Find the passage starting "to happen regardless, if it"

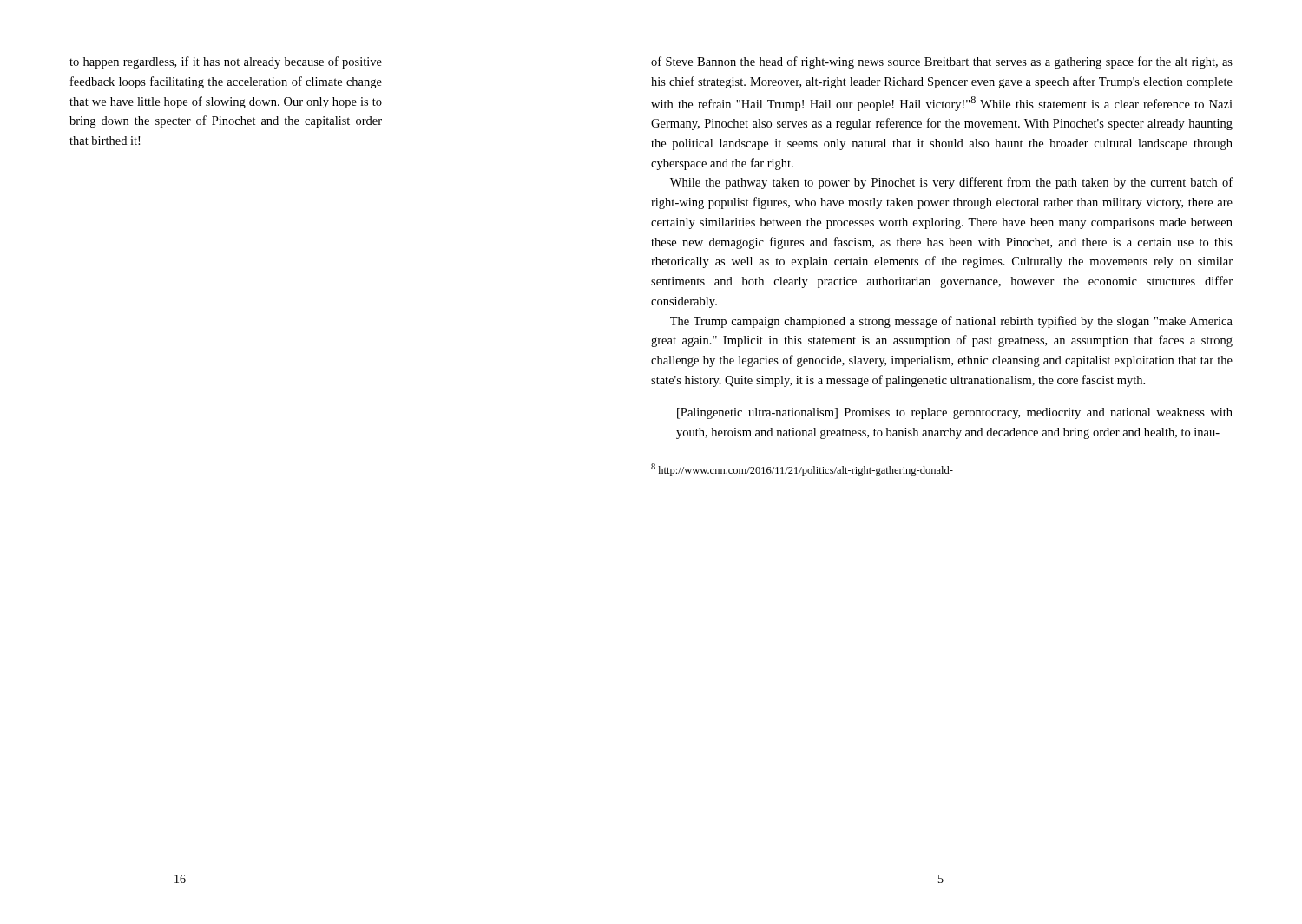tap(226, 101)
